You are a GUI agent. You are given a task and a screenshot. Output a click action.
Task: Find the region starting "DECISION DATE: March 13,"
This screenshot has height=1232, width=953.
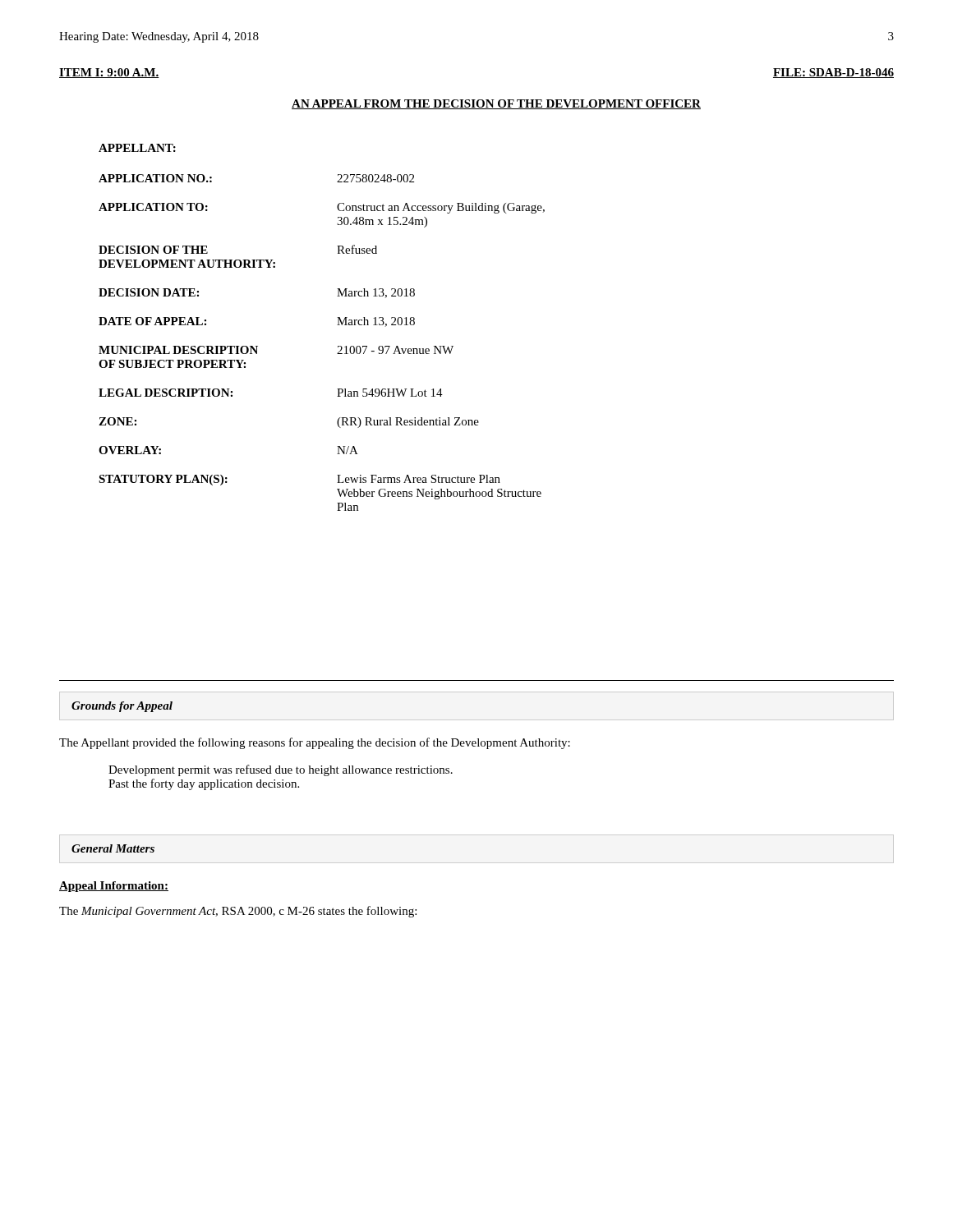point(150,293)
